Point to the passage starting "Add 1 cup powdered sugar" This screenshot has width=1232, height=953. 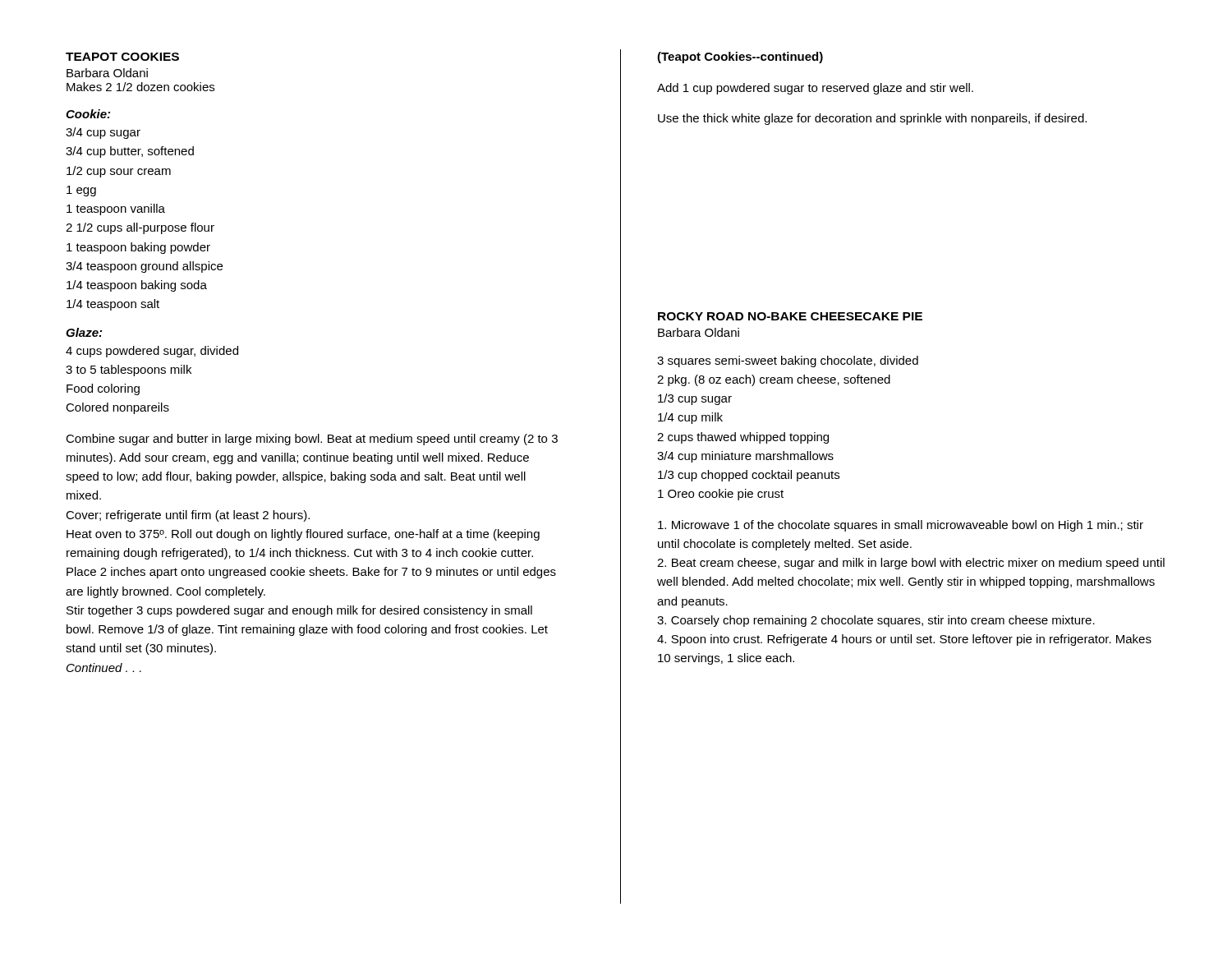click(x=816, y=87)
